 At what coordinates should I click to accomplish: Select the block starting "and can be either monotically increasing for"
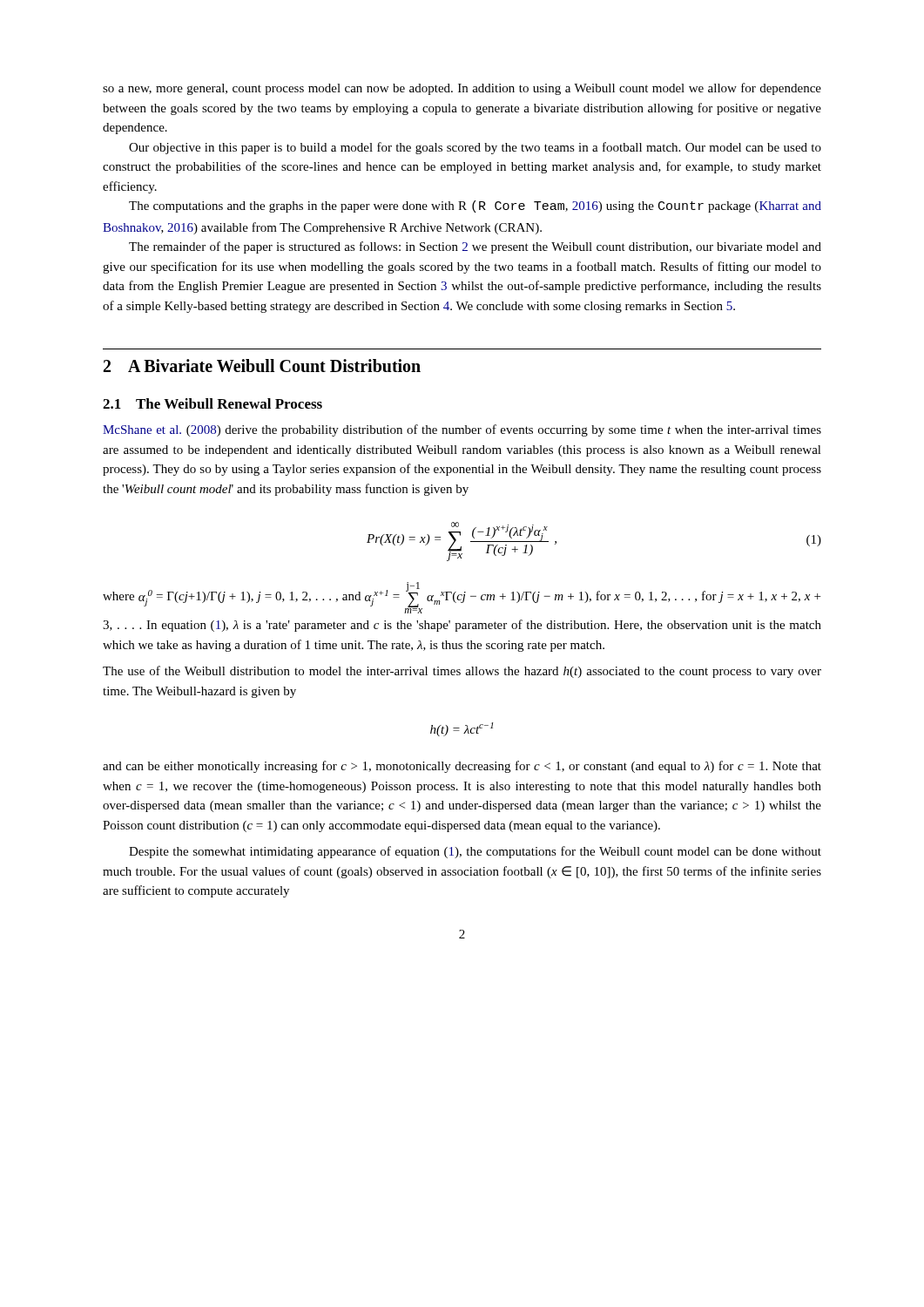coord(462,796)
